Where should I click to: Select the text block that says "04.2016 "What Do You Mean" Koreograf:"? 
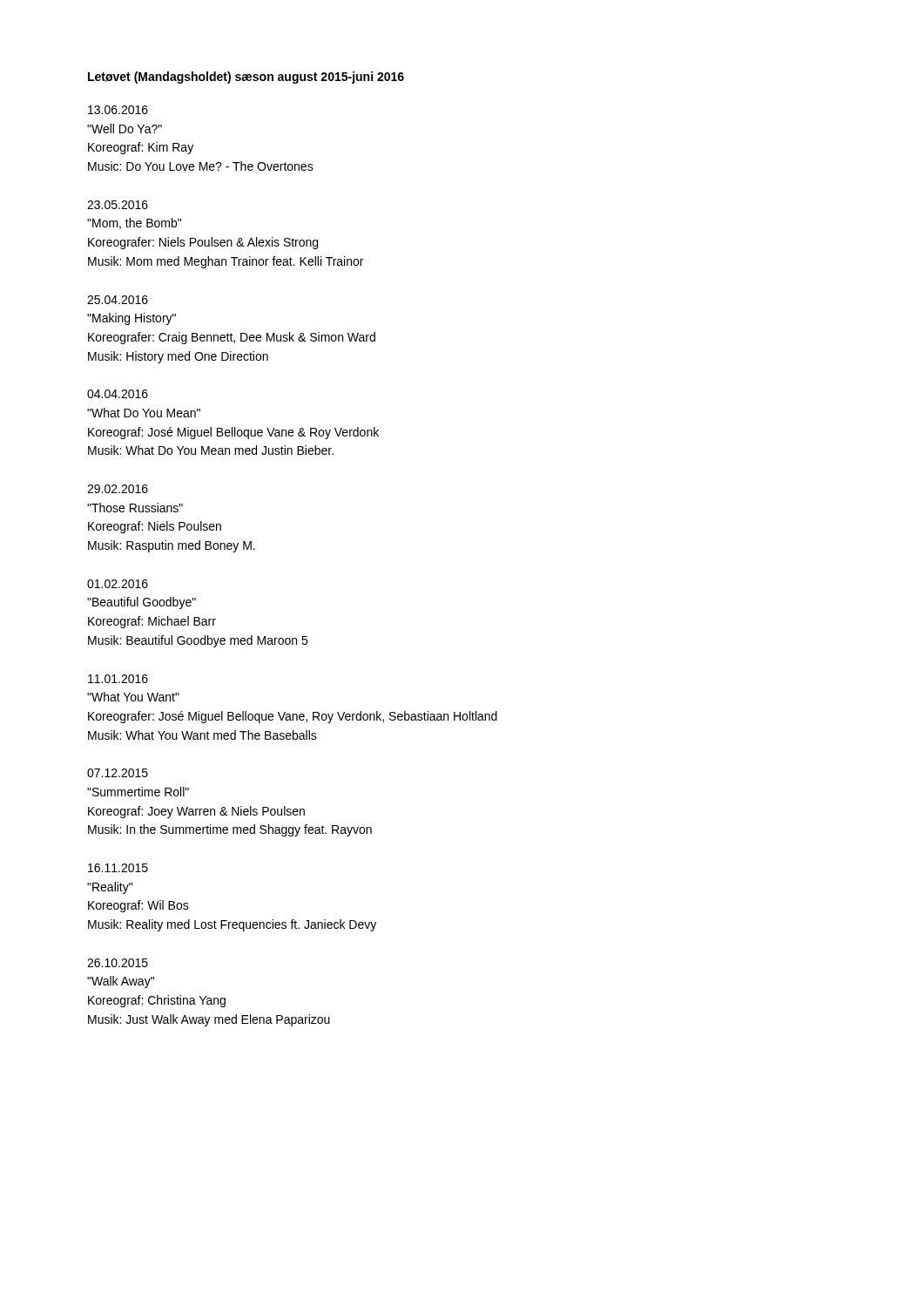[118, 394]
